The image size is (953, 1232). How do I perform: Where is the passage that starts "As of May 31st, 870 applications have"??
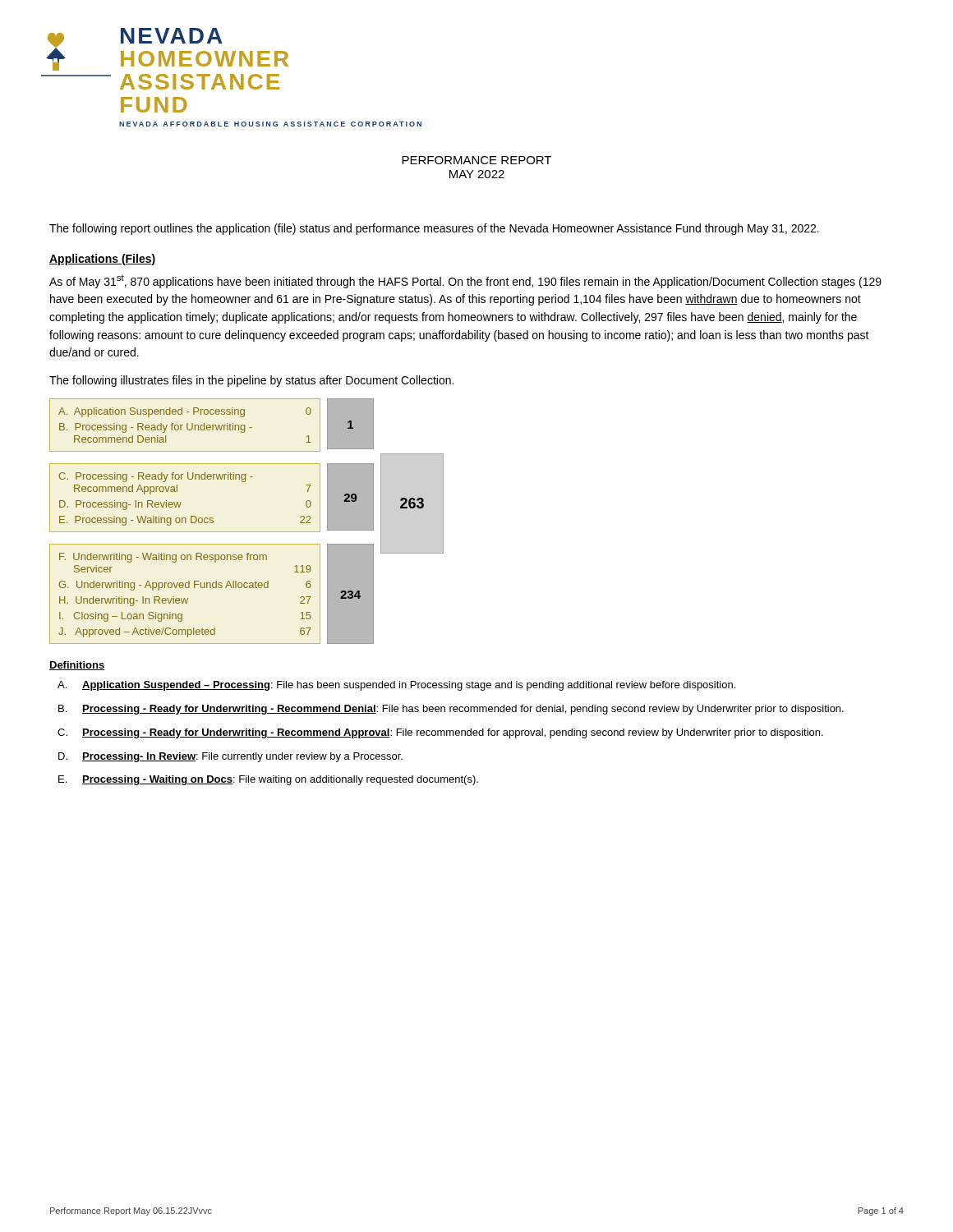[x=465, y=316]
